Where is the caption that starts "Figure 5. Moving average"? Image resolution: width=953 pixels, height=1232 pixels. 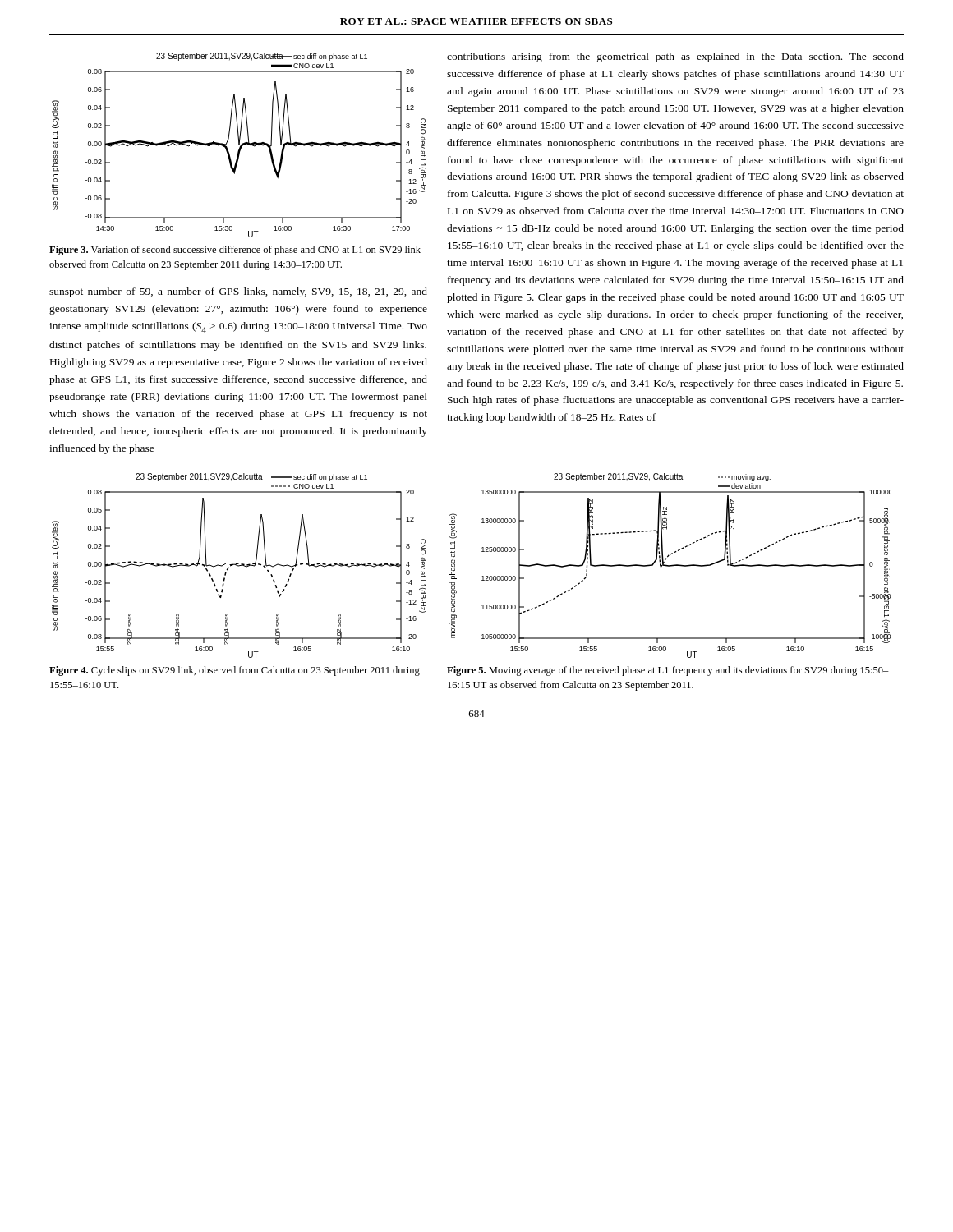(668, 677)
